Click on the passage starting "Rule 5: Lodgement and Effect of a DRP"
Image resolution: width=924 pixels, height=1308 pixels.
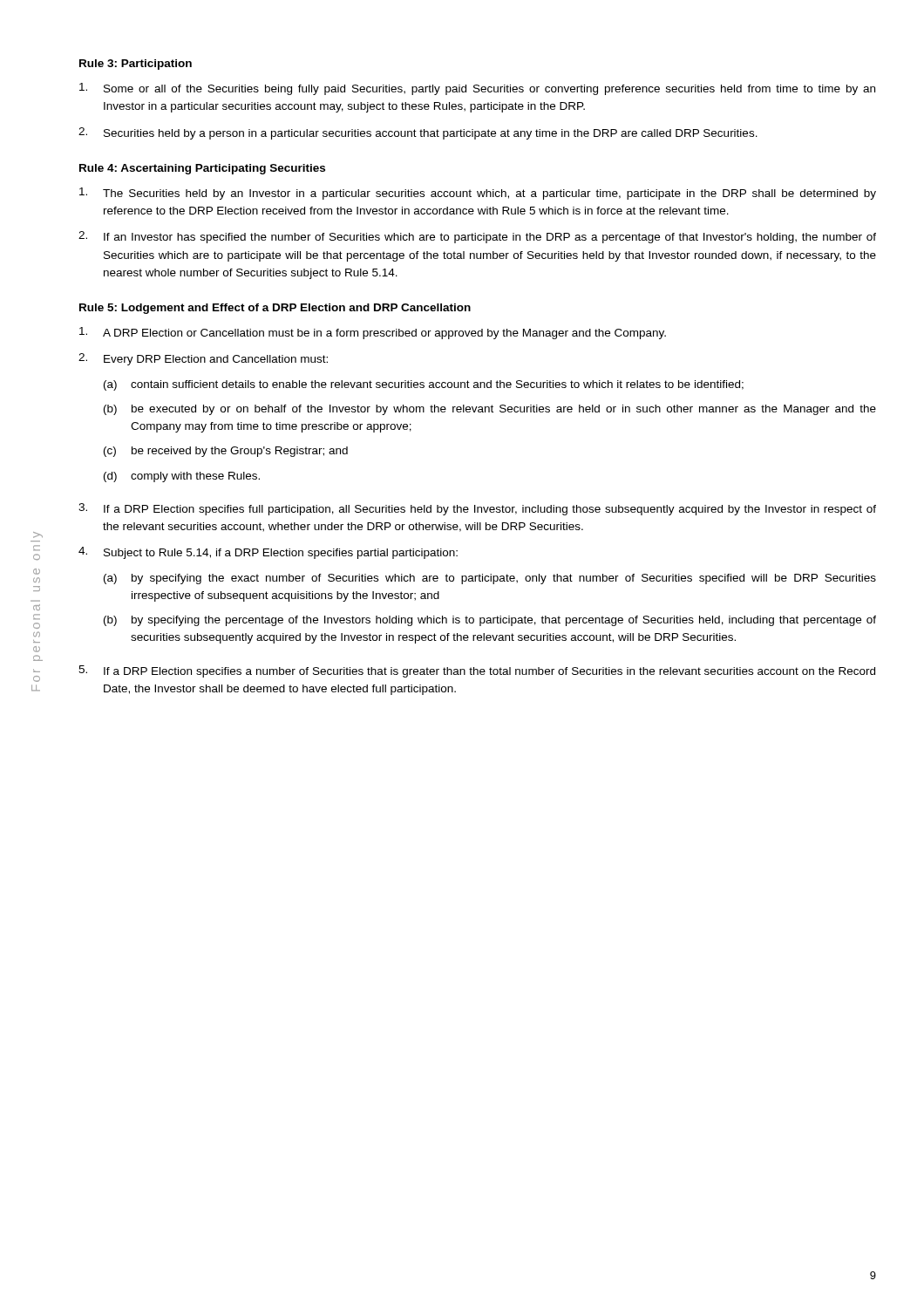[x=275, y=307]
